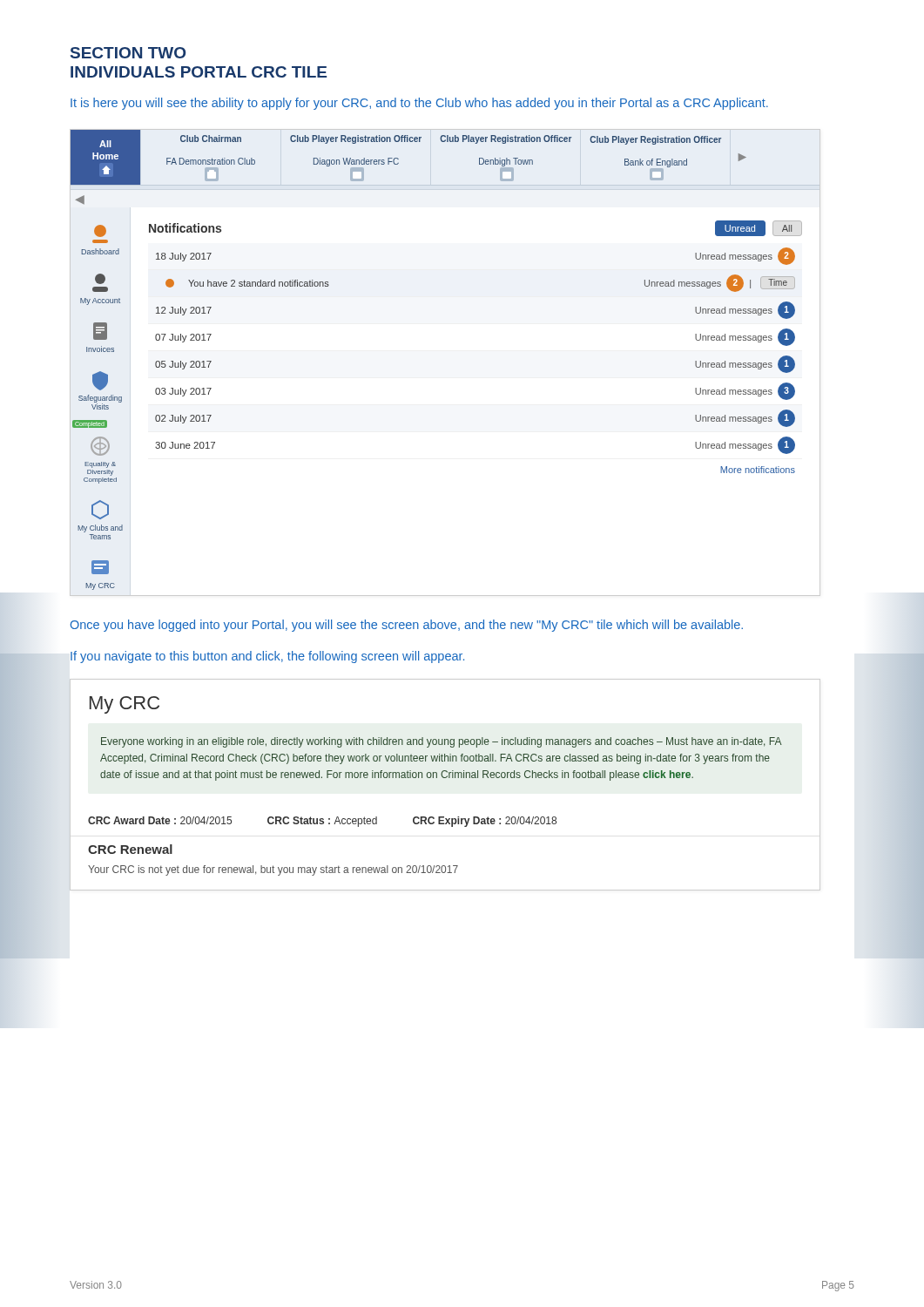Click on the block starting "Once you have logged into your Portal,"
The width and height of the screenshot is (924, 1307).
[x=407, y=625]
